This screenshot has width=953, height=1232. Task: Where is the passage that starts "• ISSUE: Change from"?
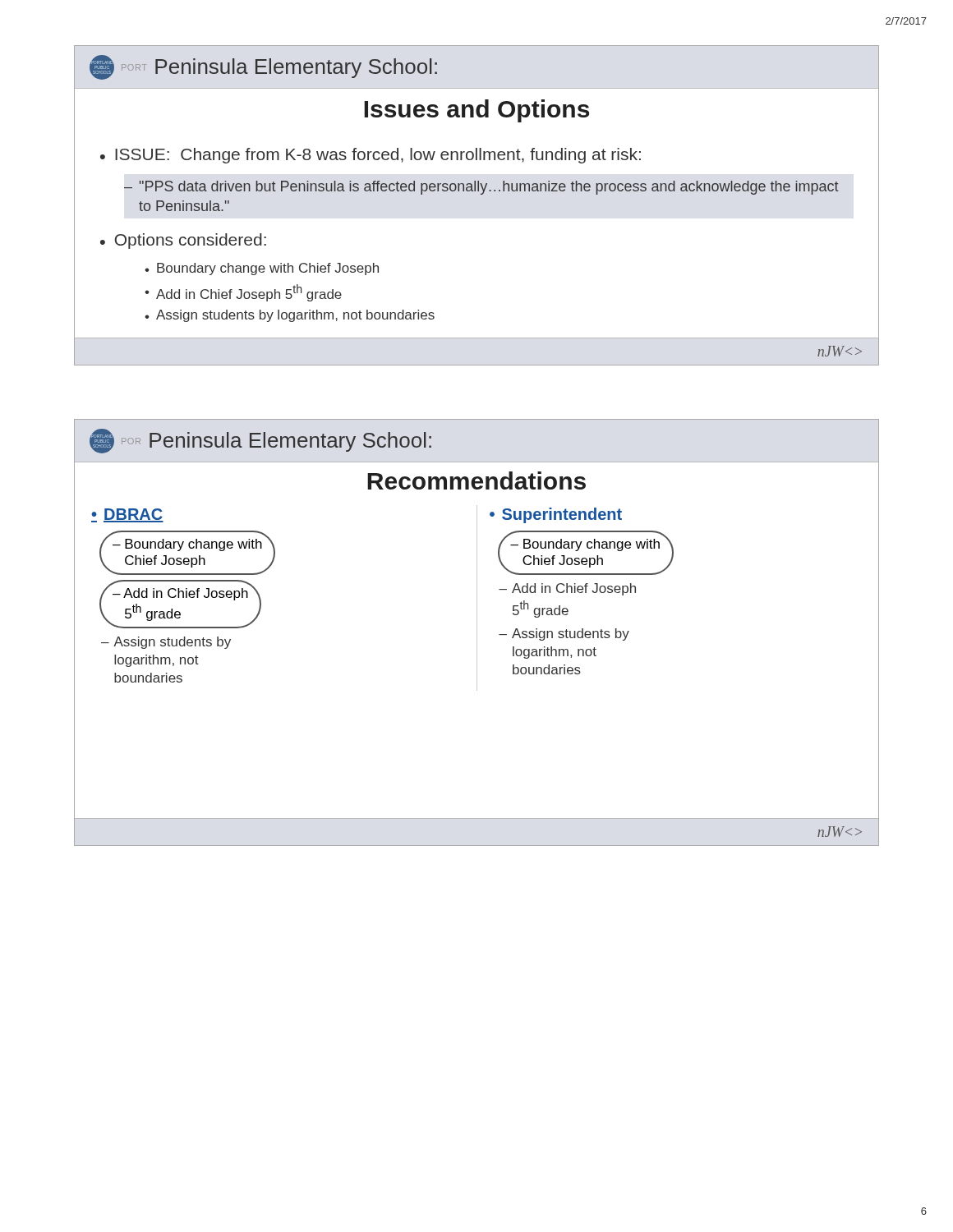371,156
